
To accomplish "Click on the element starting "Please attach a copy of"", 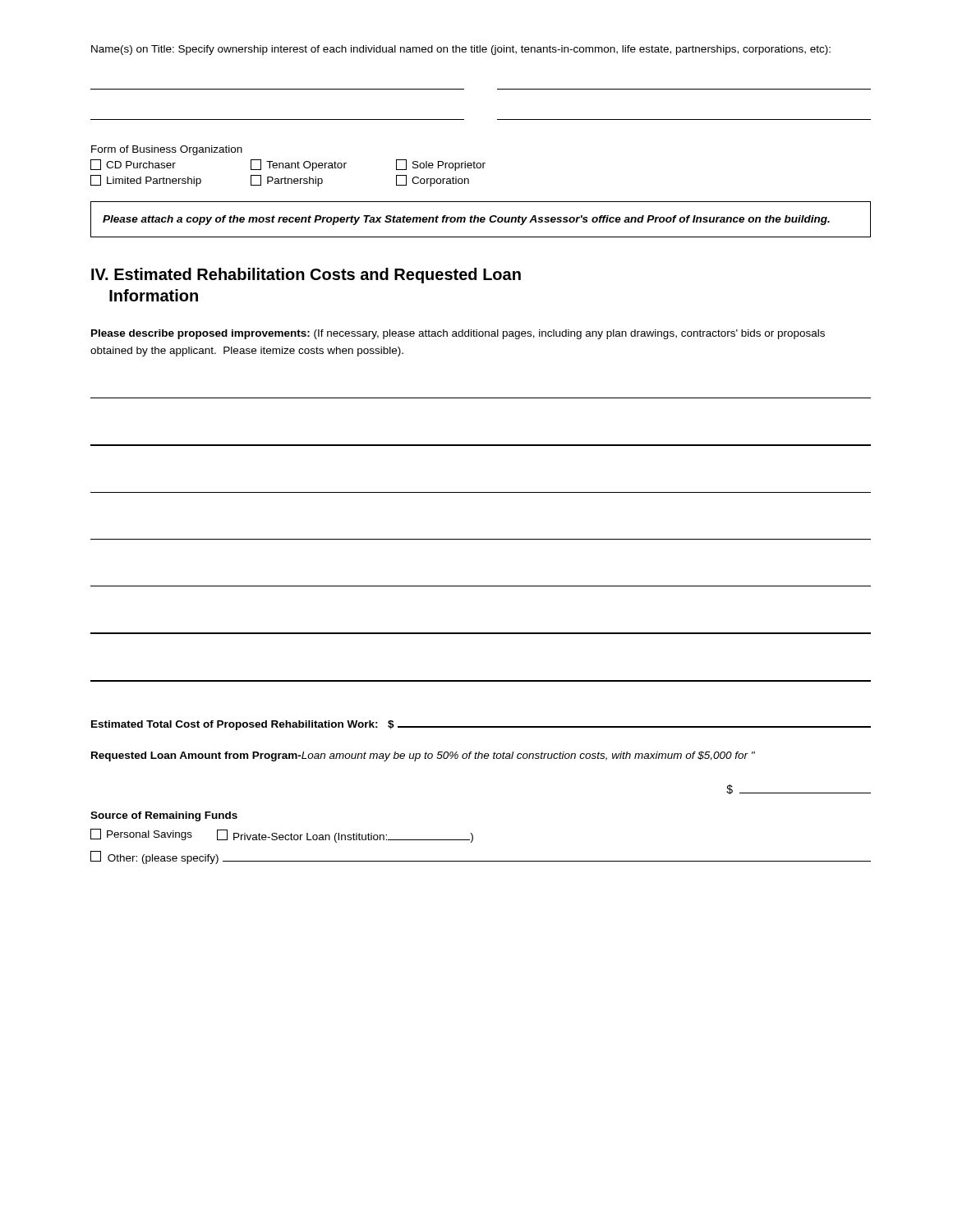I will coord(467,219).
